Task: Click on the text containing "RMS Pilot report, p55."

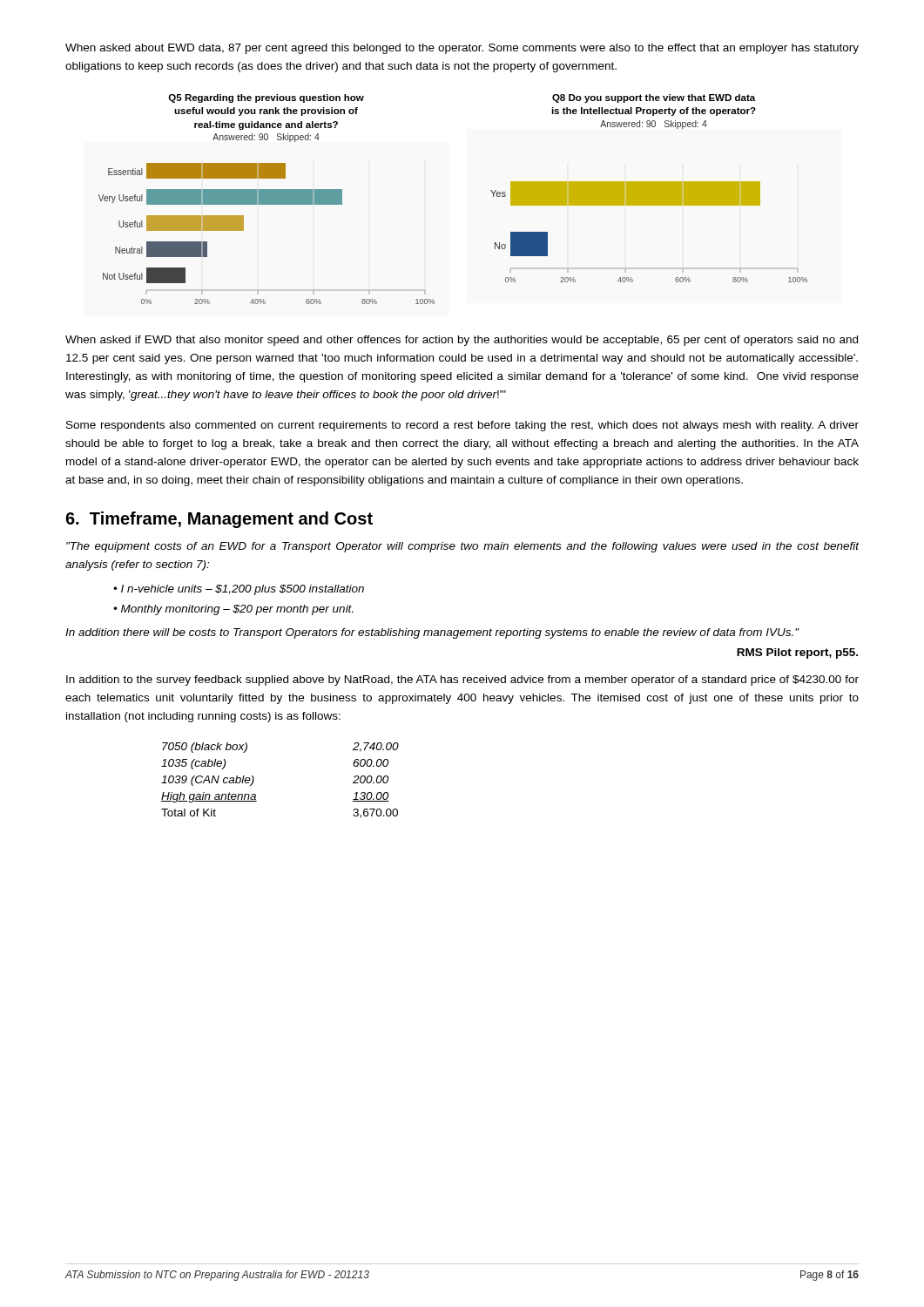Action: [x=798, y=653]
